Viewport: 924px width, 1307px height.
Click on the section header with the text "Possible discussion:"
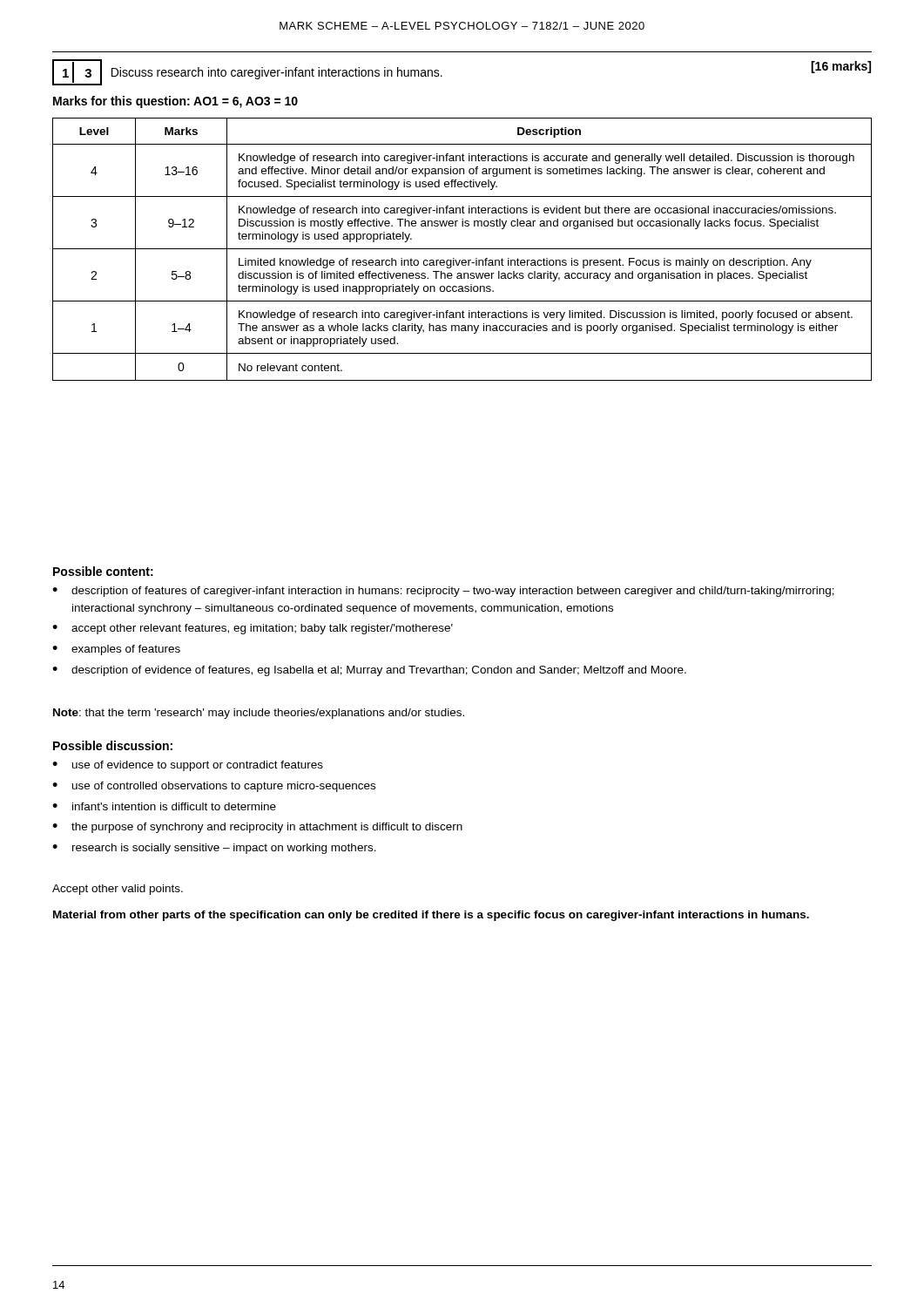pos(113,746)
